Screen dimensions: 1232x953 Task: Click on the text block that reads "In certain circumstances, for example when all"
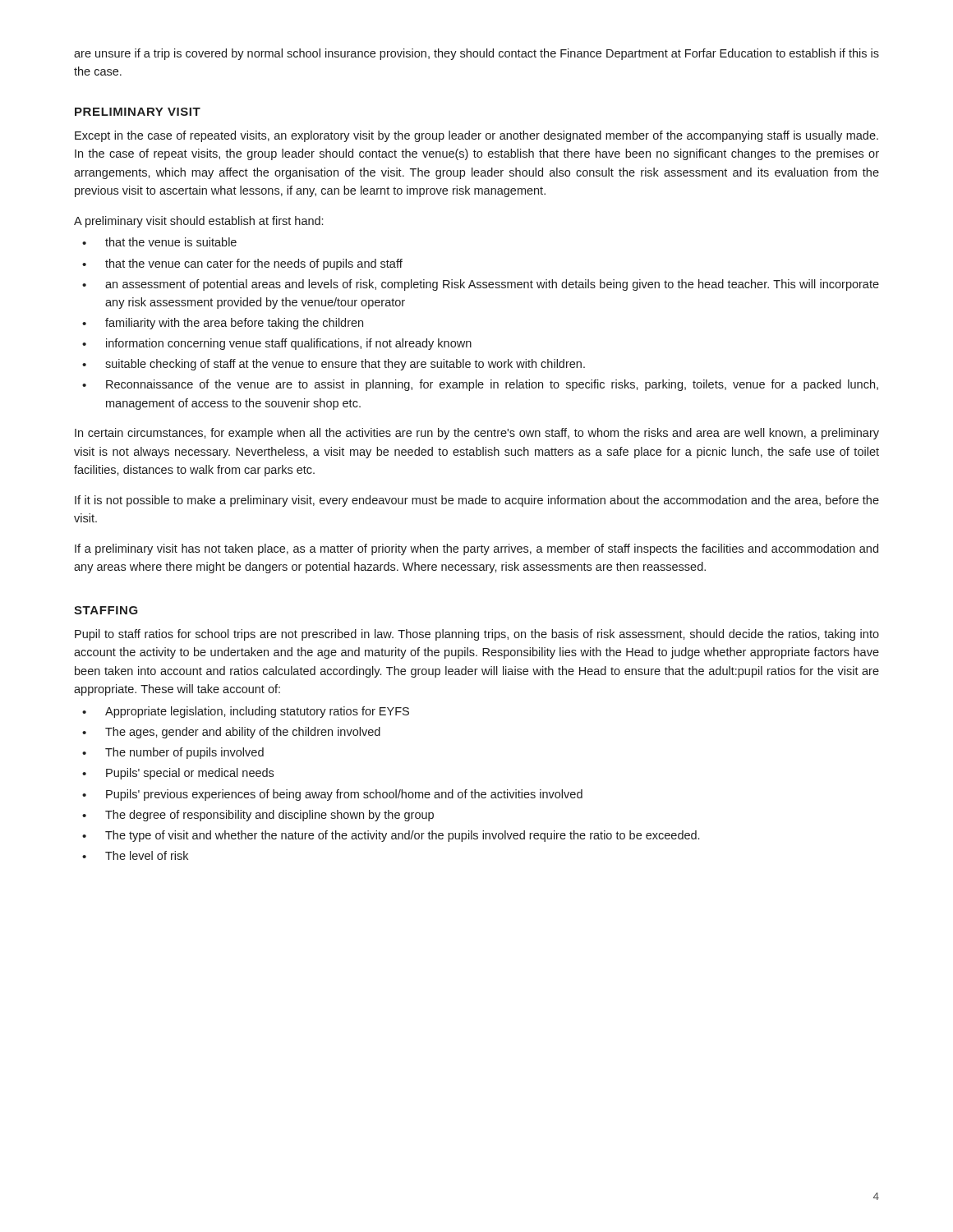click(x=476, y=452)
